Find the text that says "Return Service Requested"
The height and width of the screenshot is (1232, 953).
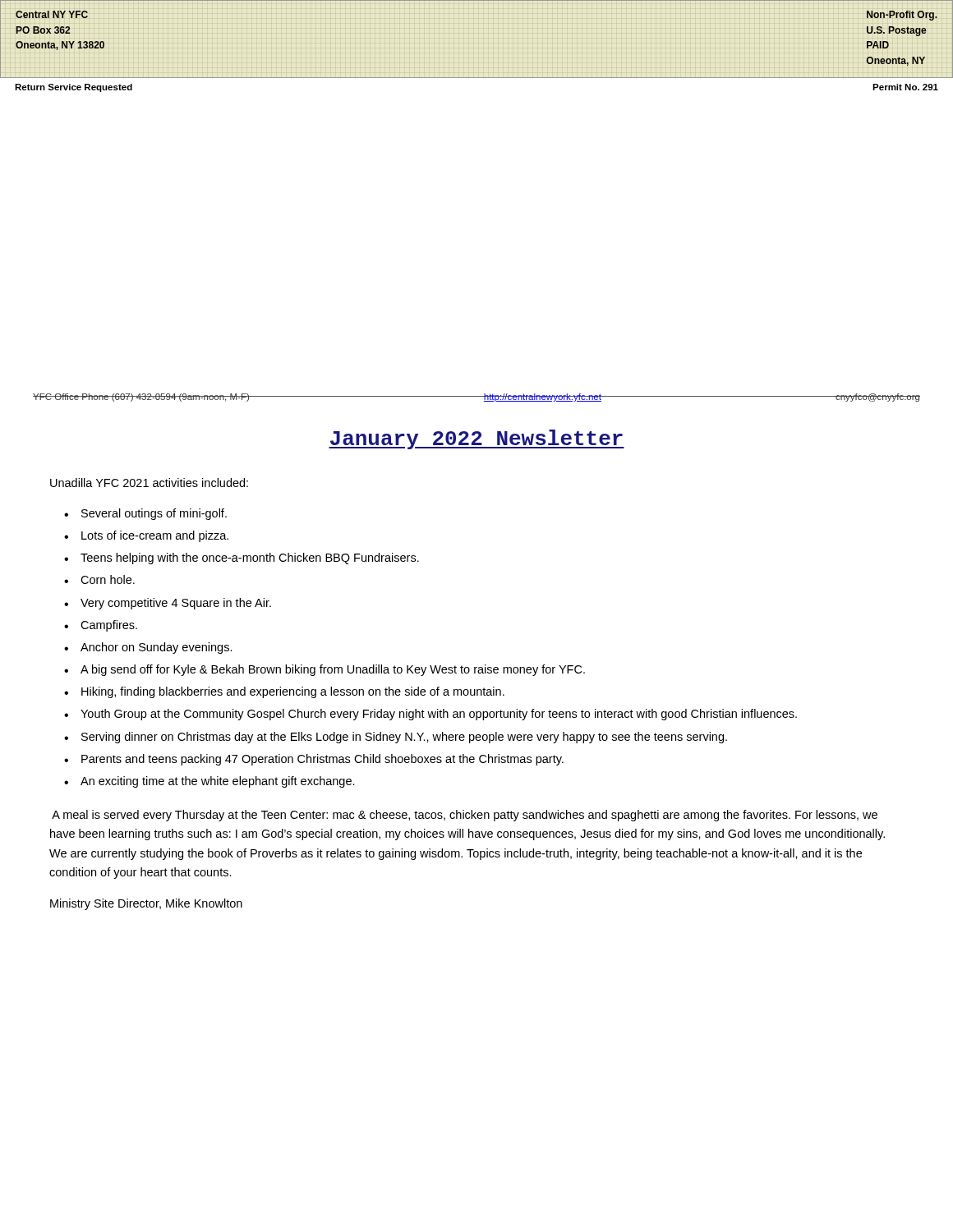point(74,87)
